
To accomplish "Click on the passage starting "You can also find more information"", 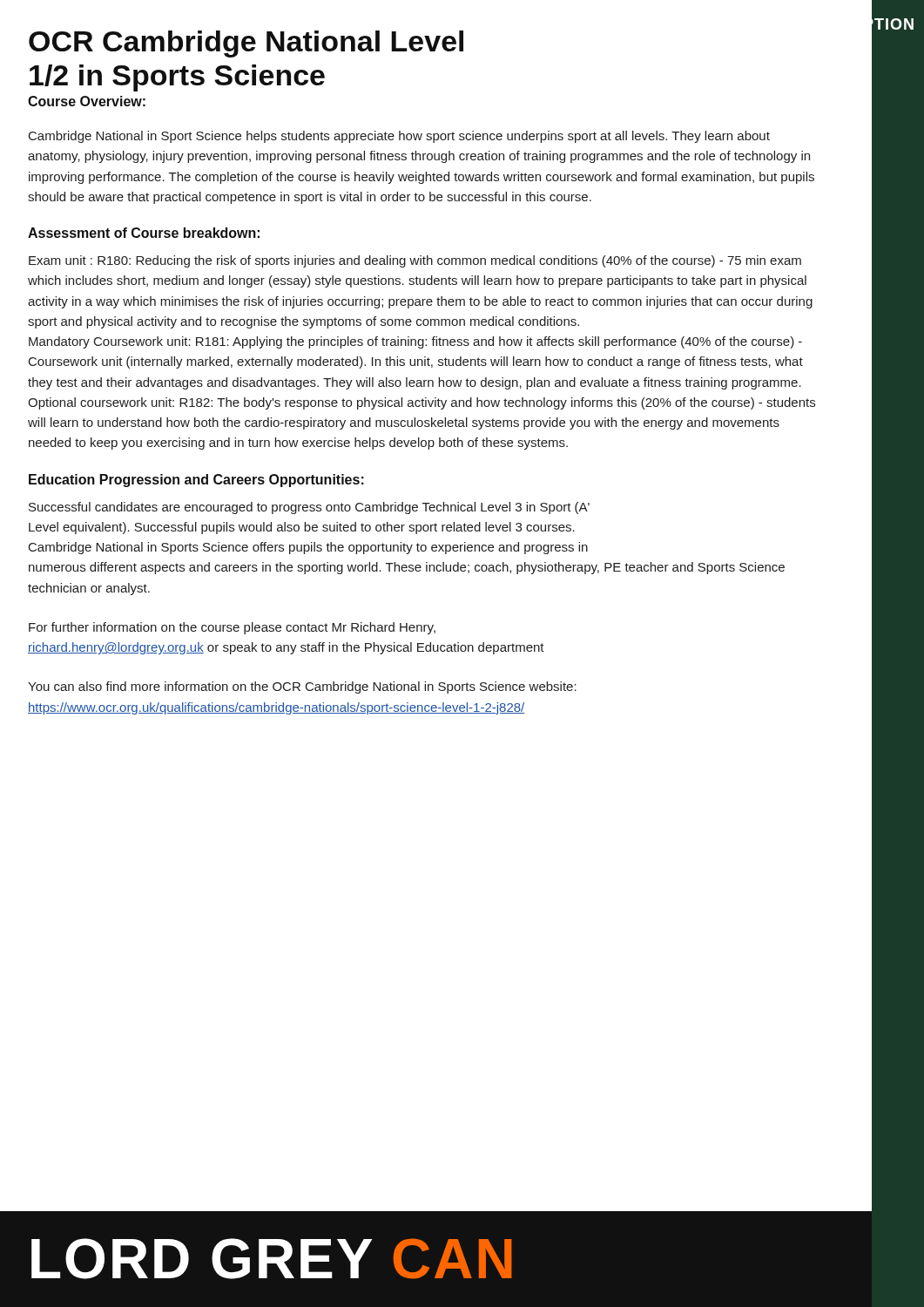I will click(x=302, y=697).
